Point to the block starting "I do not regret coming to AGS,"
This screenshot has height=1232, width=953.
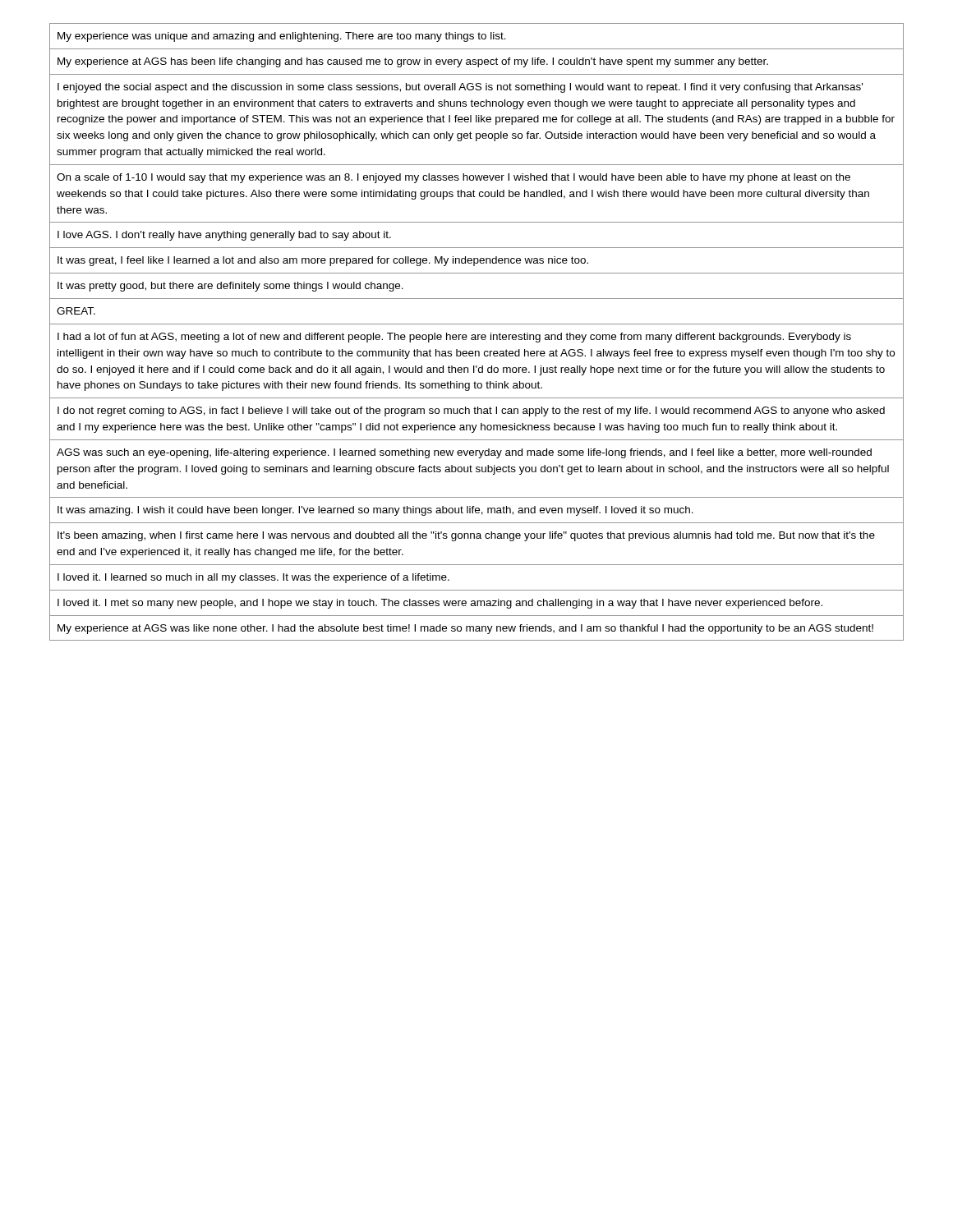click(471, 419)
